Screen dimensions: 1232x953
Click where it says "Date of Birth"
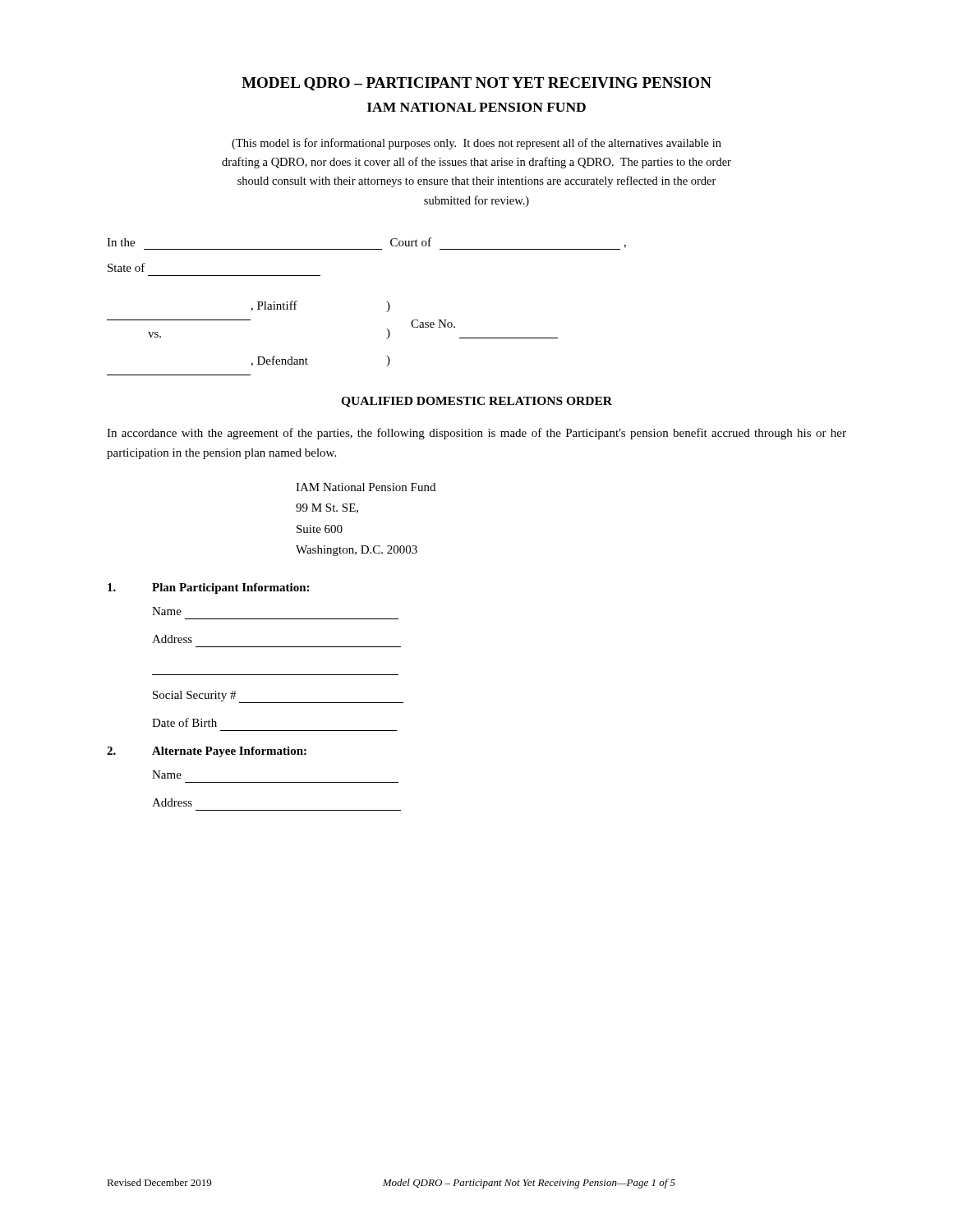(x=274, y=723)
